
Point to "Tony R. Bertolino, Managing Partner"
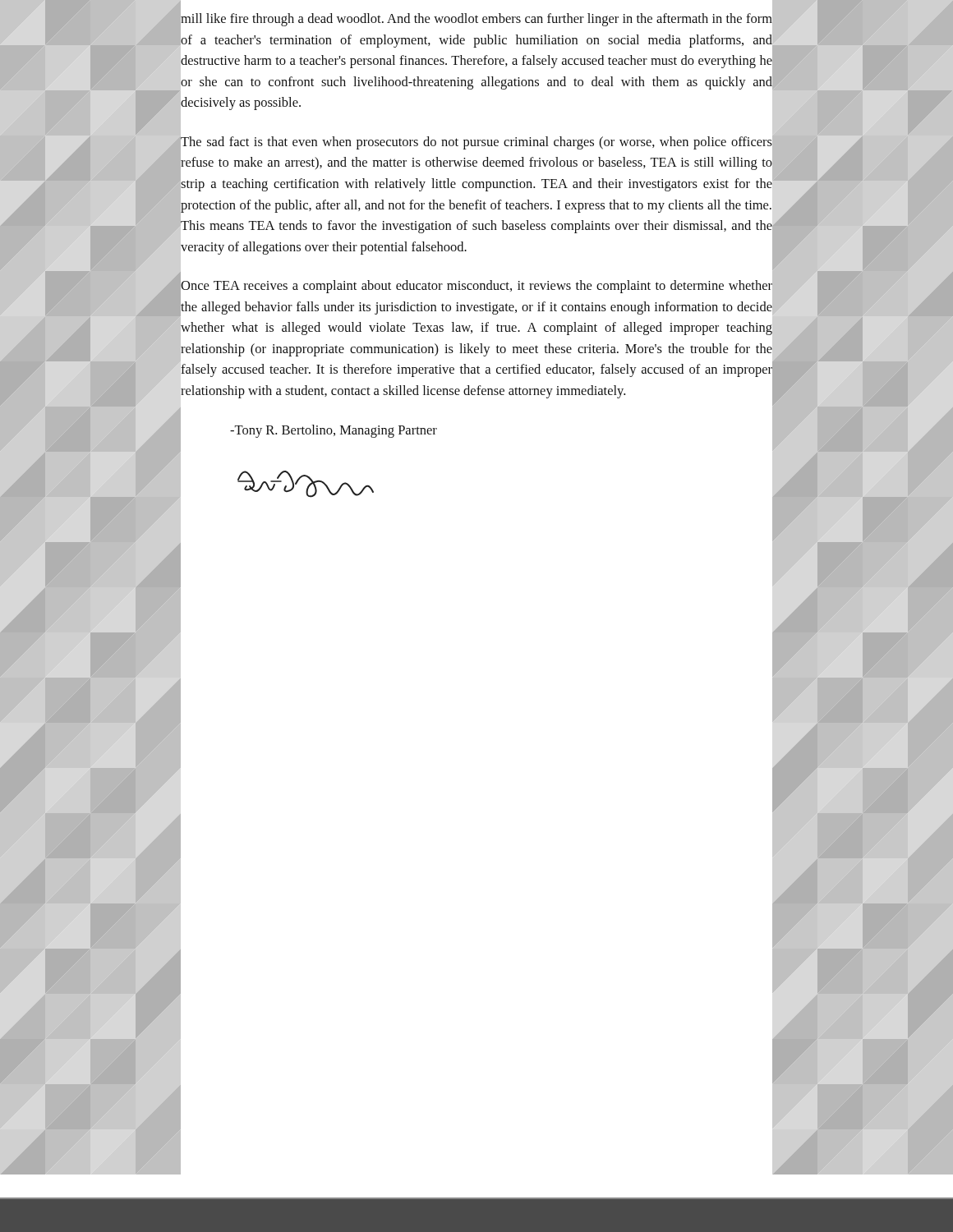point(334,430)
